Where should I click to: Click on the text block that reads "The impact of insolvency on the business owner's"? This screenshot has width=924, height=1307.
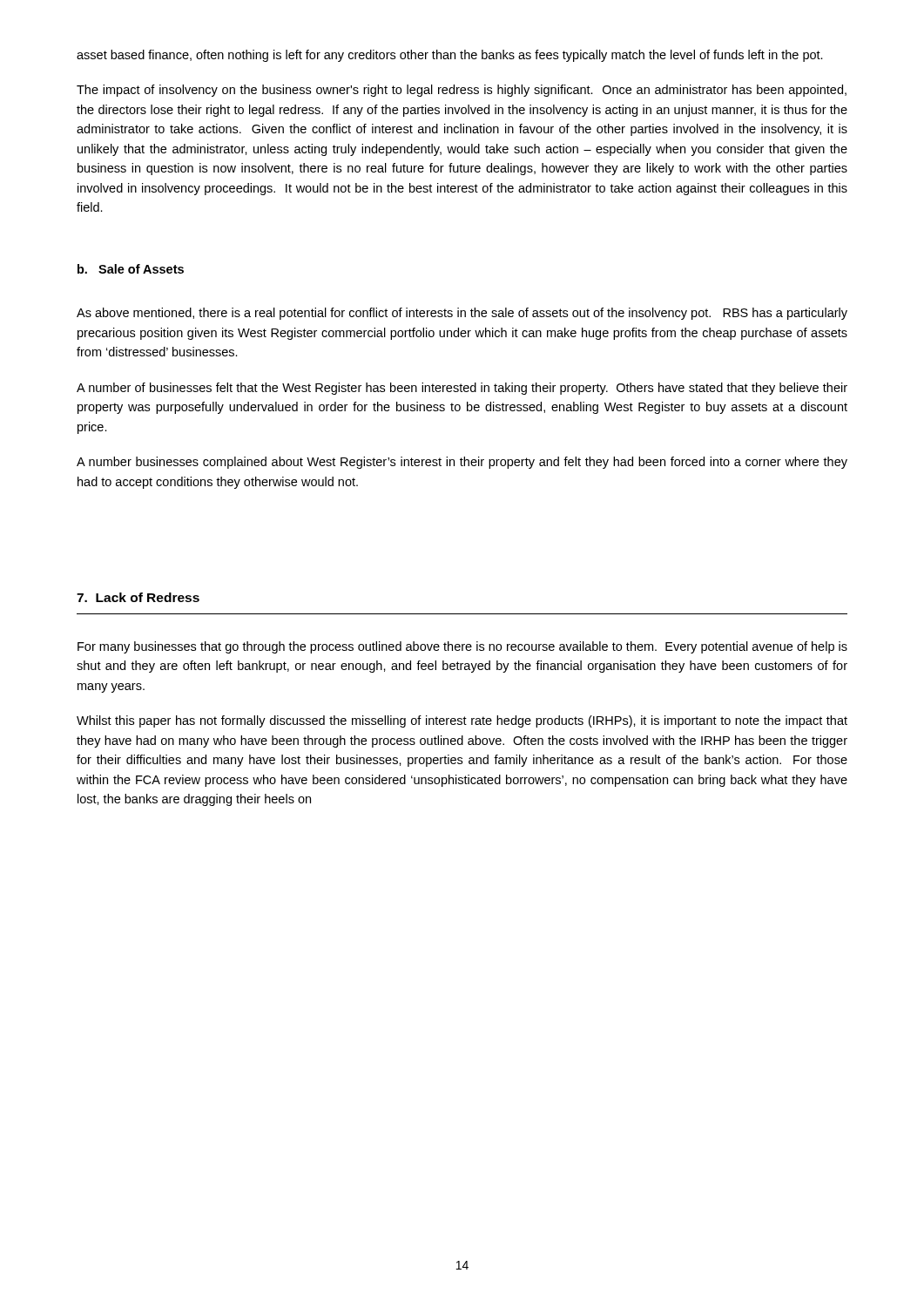coord(462,149)
